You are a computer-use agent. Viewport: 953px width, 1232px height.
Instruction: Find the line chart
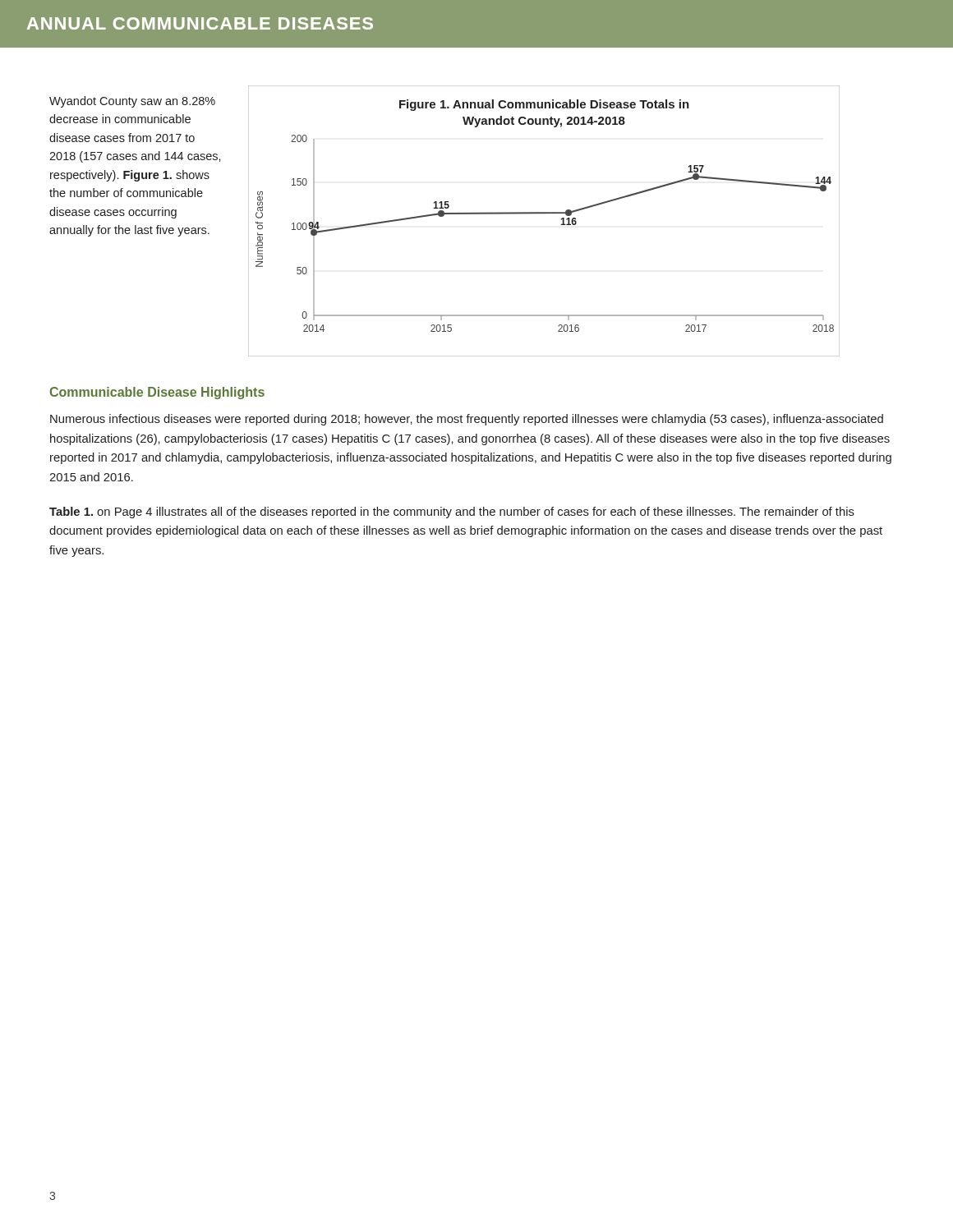(576, 222)
